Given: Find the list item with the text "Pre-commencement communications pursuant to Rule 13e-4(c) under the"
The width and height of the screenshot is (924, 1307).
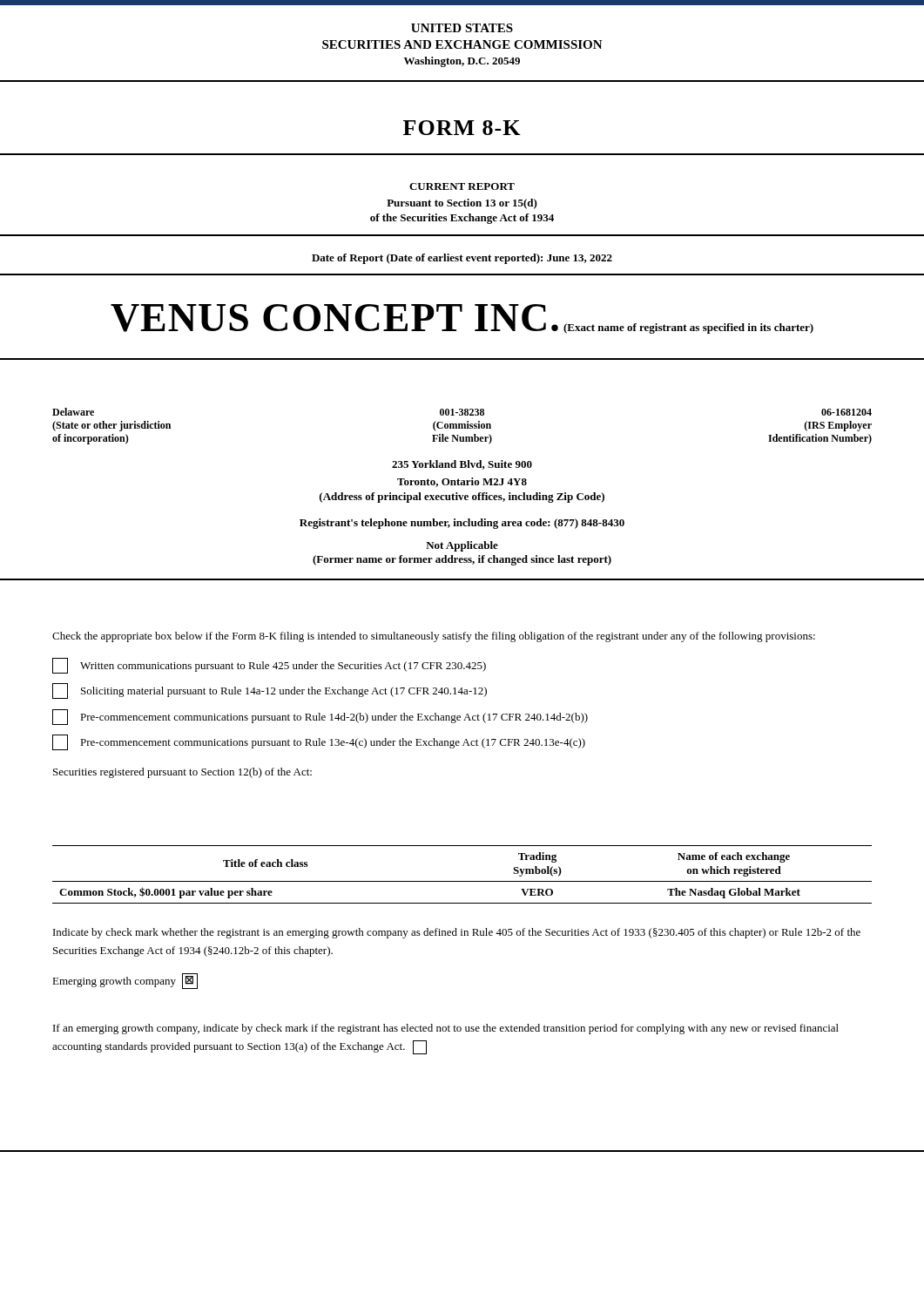Looking at the screenshot, I should (462, 742).
